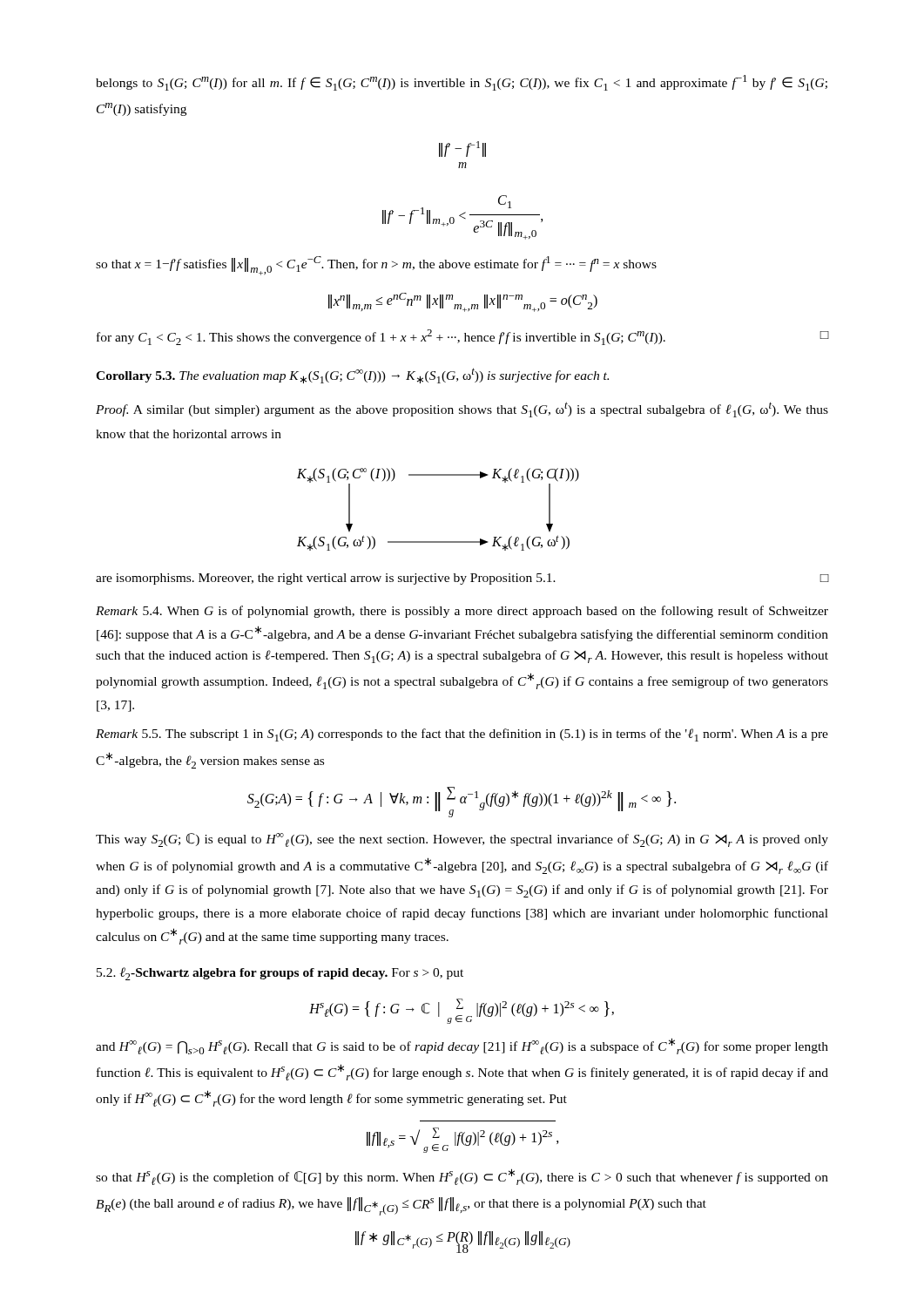Screen dimensions: 1307x924
Task: Locate the text starting "Remark 5.5. The subscript"
Action: click(462, 749)
